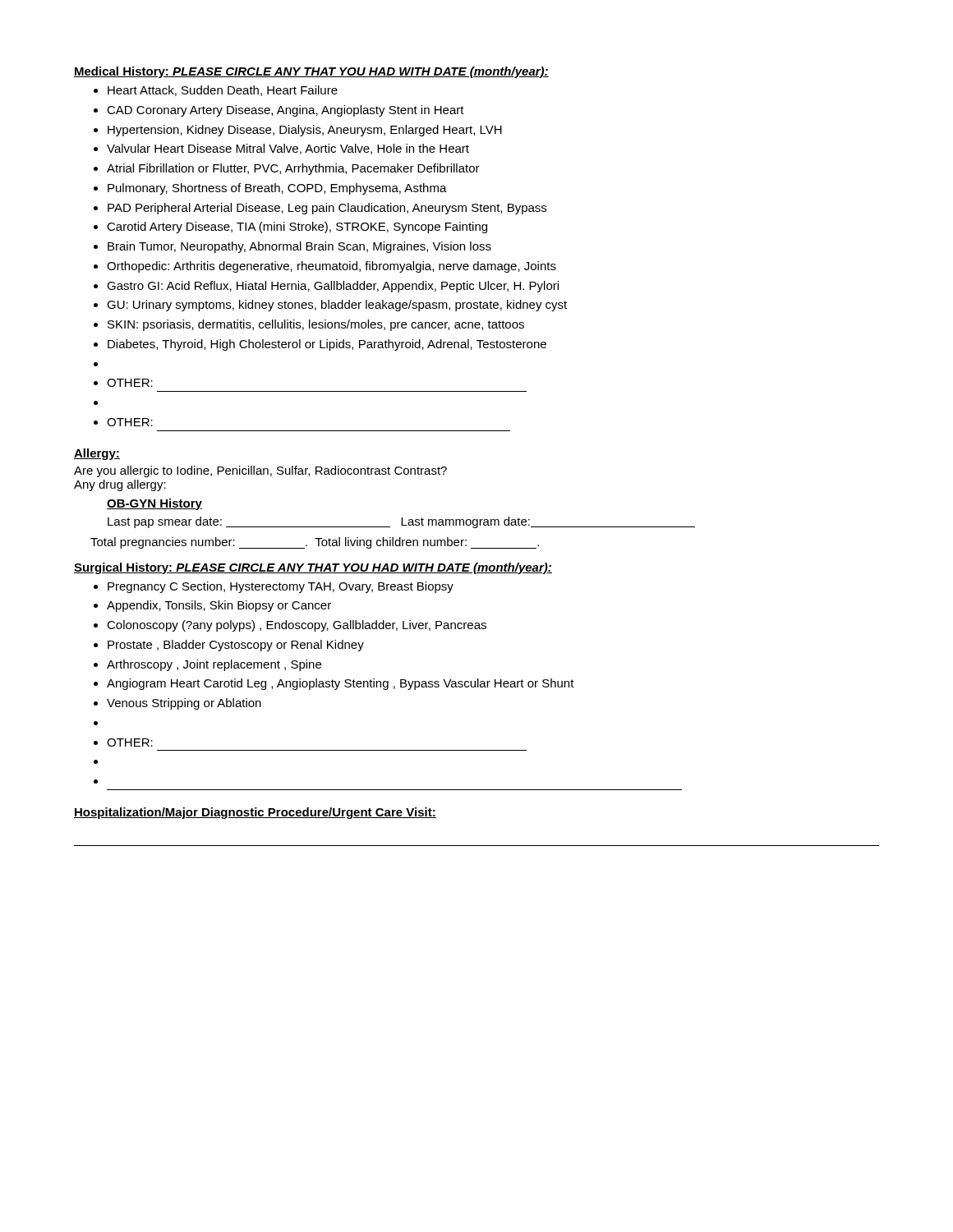
Task: Find the block starting "Appendix, Tonsils, Skin Biopsy or Cancer"
Action: click(x=219, y=606)
